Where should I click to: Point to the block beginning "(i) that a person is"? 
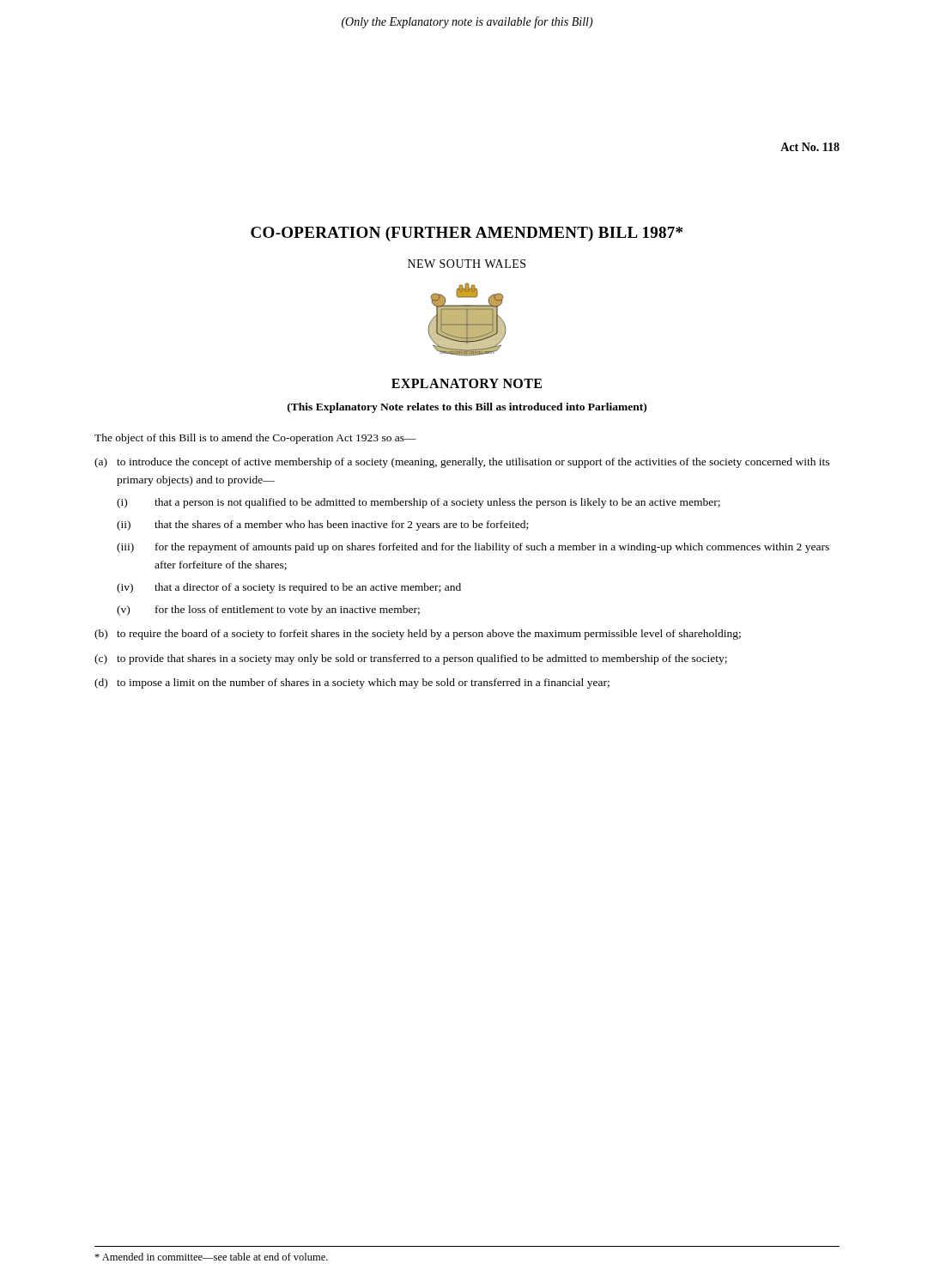tap(419, 502)
